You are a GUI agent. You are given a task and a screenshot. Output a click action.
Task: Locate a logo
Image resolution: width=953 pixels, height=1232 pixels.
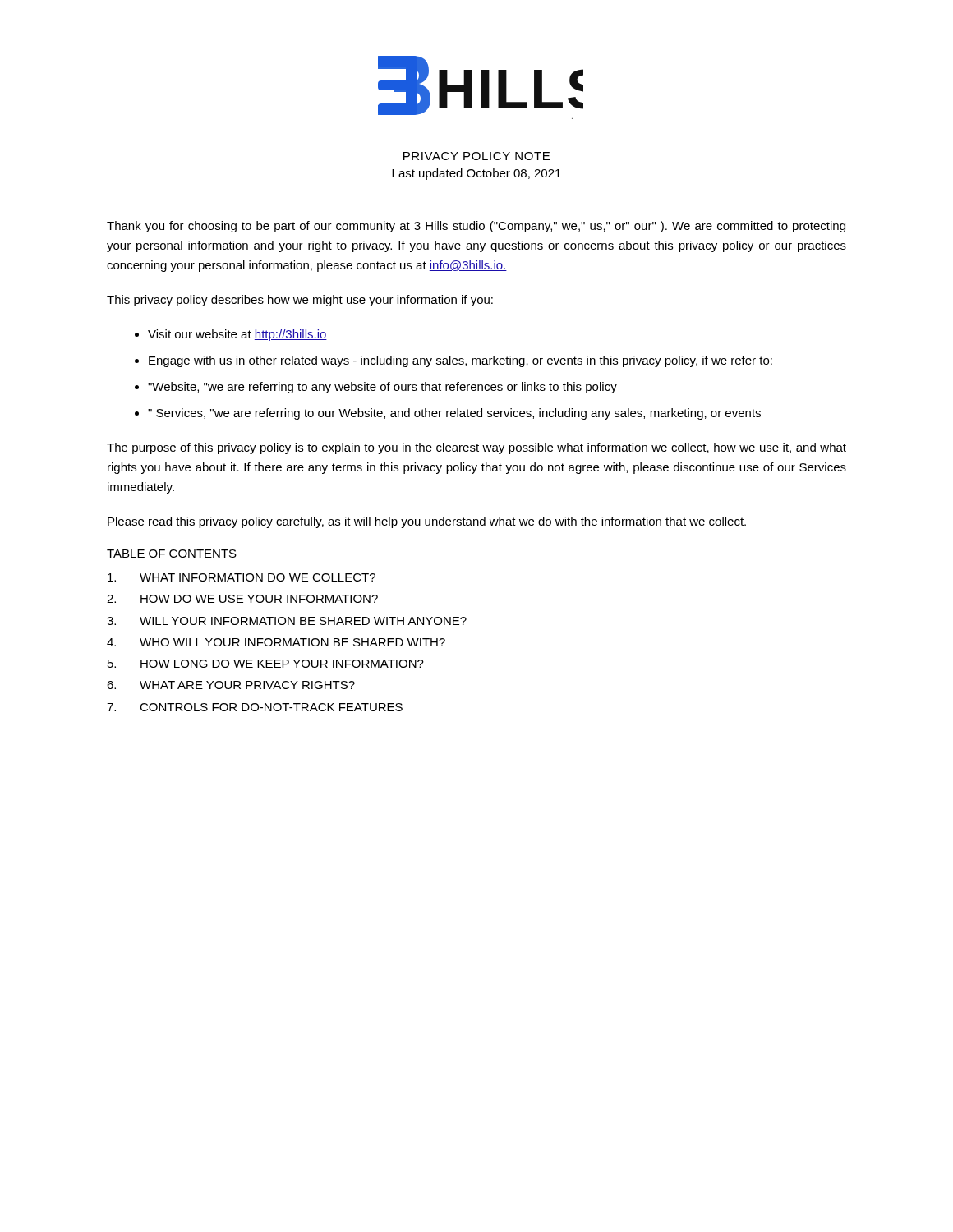tap(476, 87)
